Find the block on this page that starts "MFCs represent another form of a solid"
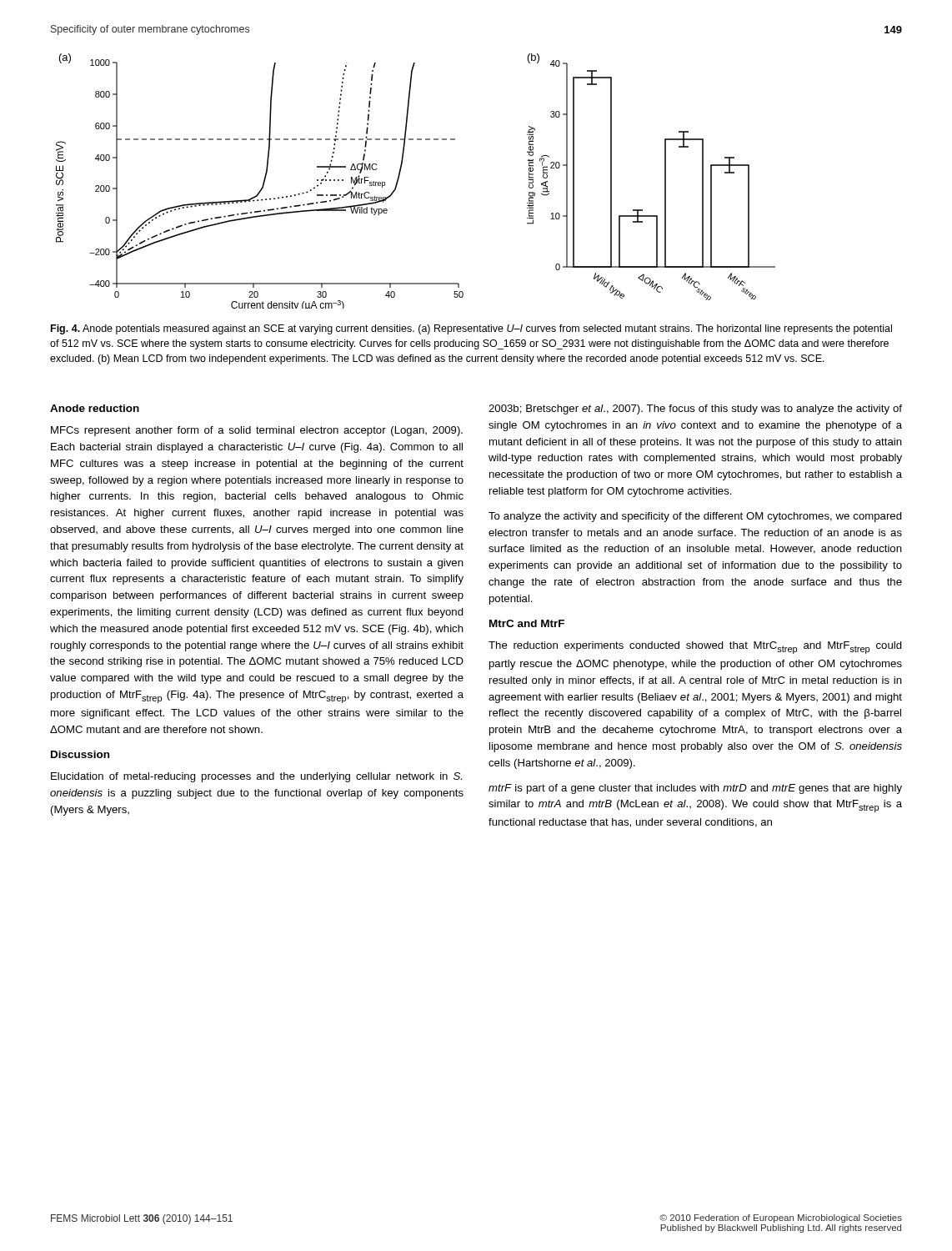The width and height of the screenshot is (952, 1251). pos(257,580)
